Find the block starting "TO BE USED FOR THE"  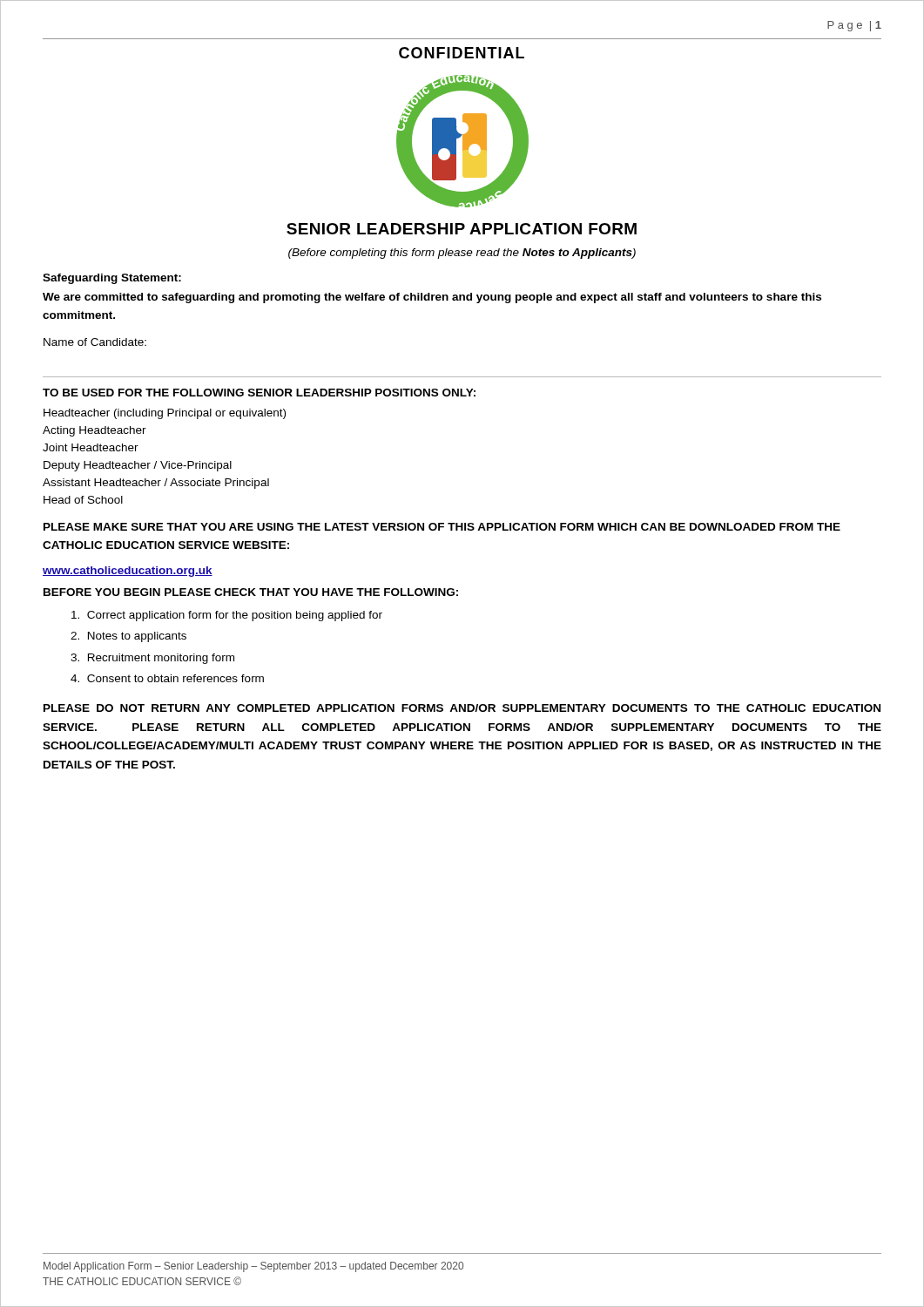[260, 392]
